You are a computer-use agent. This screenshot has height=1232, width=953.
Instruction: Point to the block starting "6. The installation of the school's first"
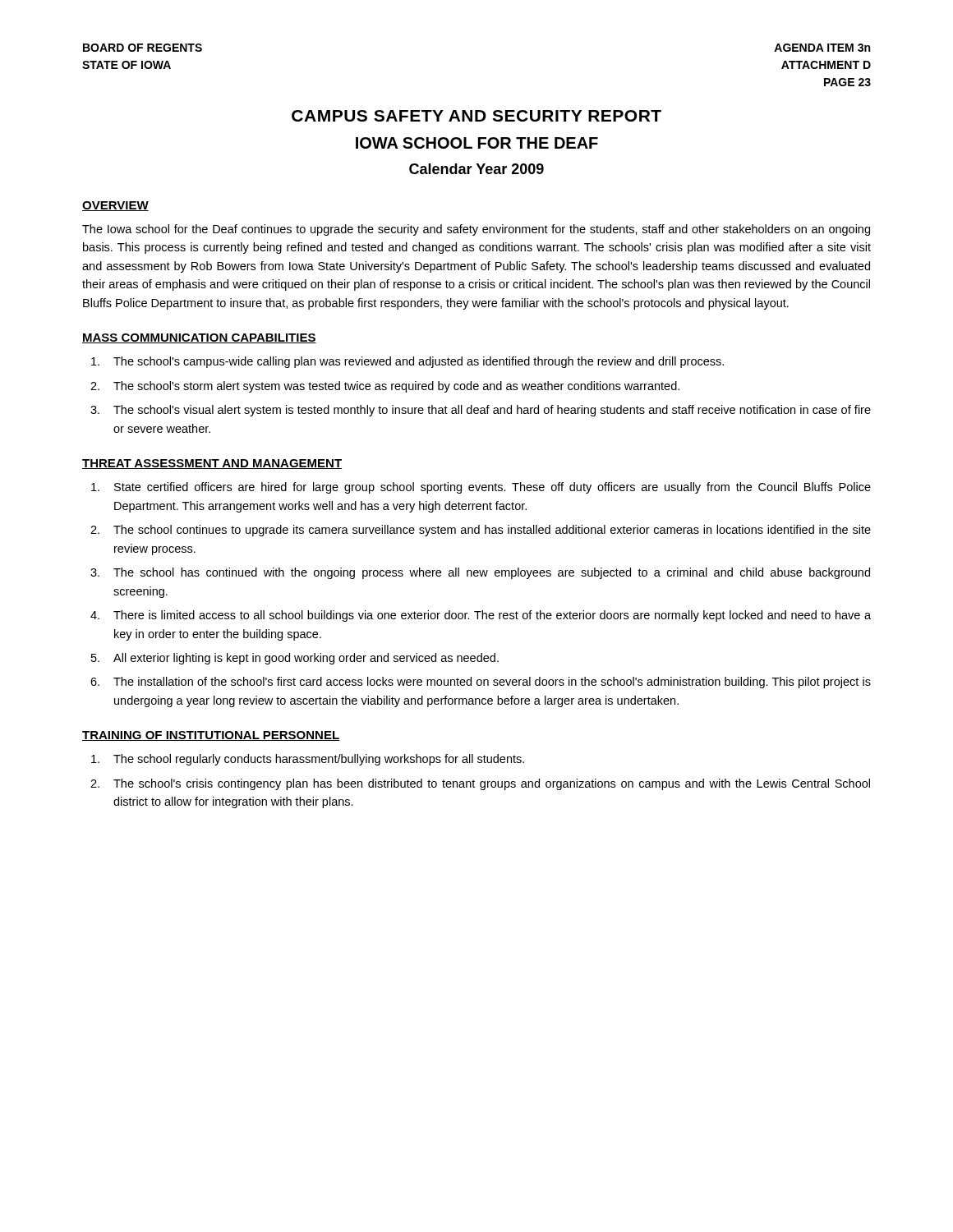[x=492, y=690]
